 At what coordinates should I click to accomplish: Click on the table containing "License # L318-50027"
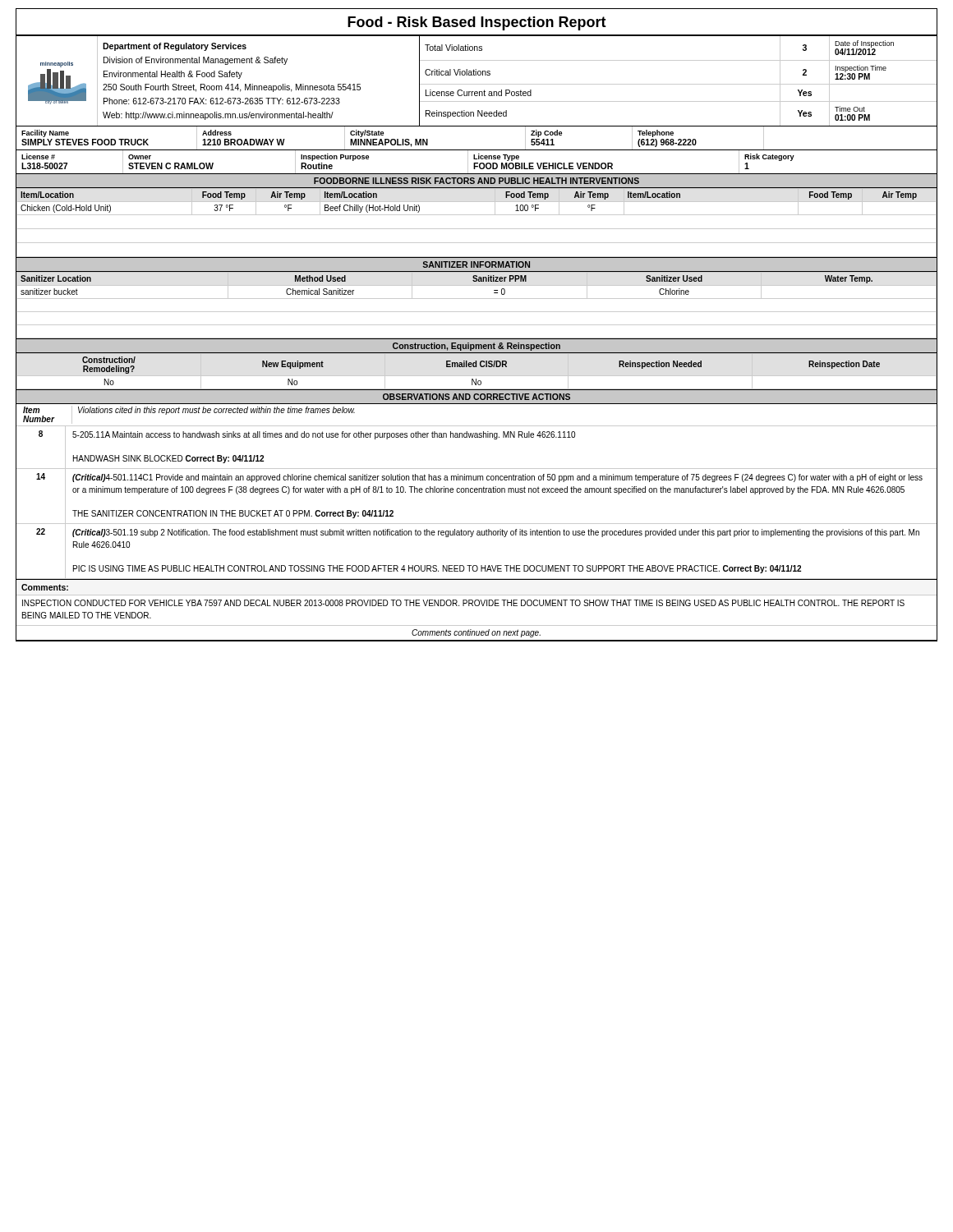(476, 162)
